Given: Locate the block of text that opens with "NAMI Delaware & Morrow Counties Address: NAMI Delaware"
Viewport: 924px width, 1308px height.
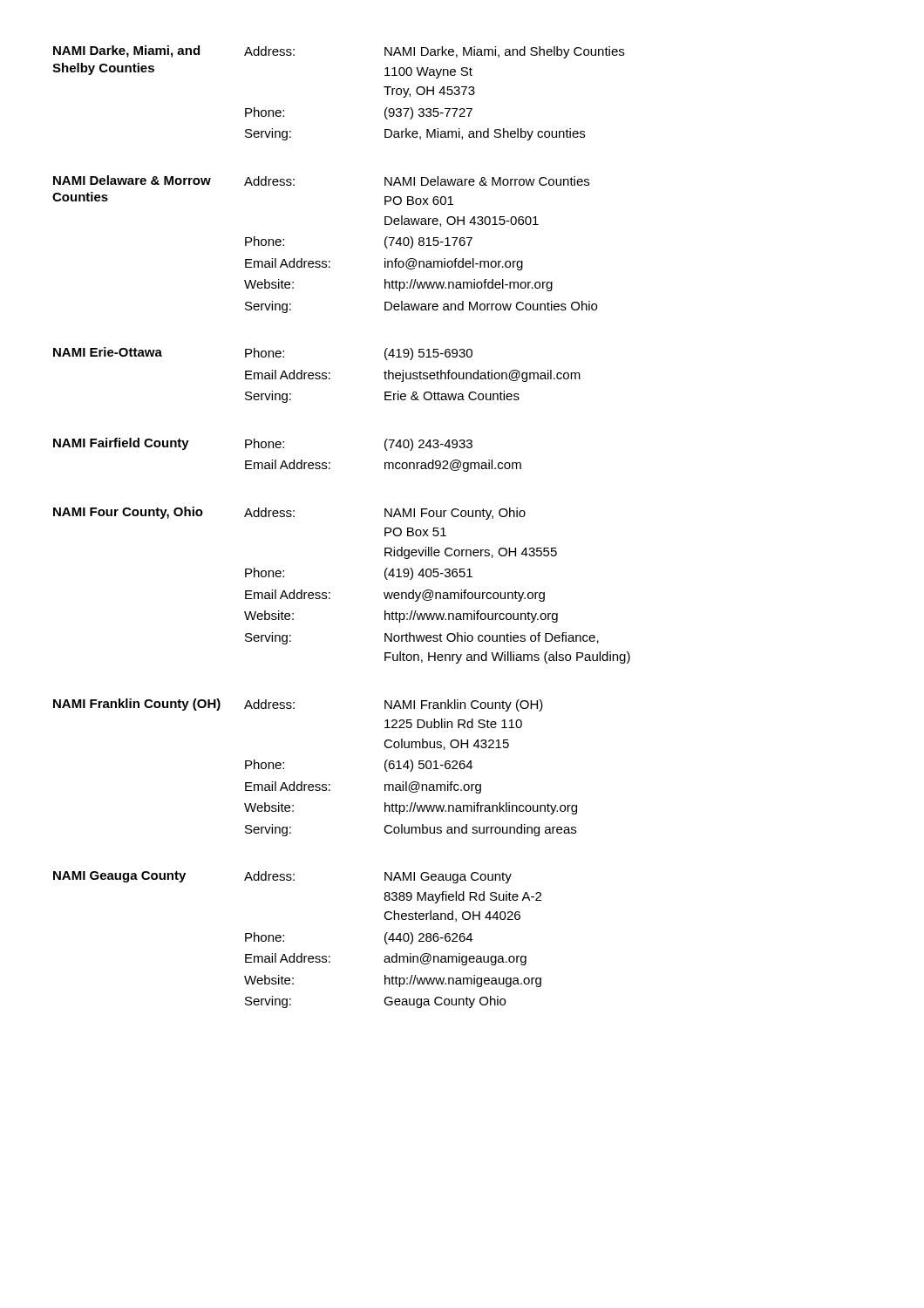Looking at the screenshot, I should coord(462,244).
